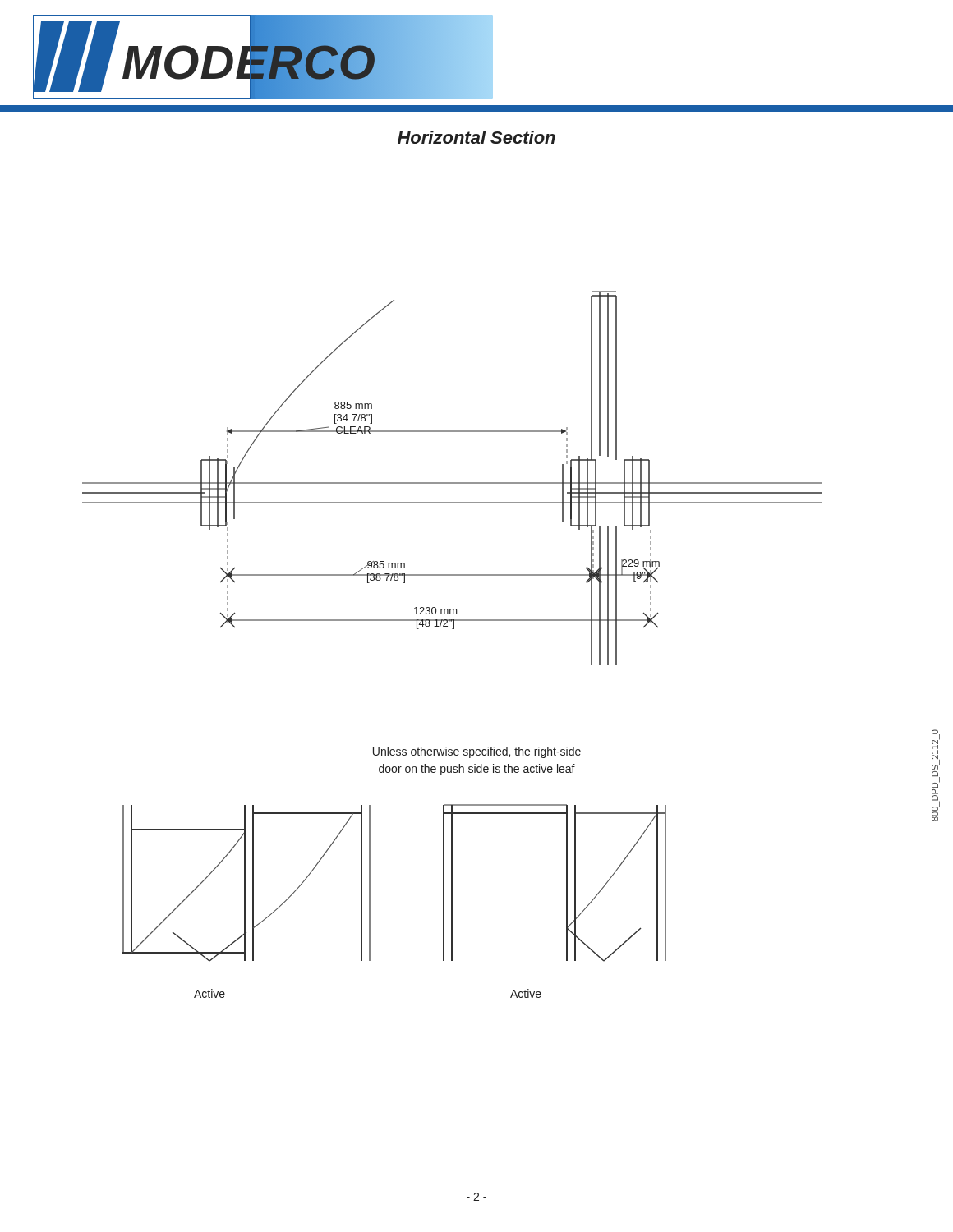Screen dimensions: 1232x953
Task: Find the text block with the text "Unless otherwise specified, the right-sidedoor on the"
Action: pyautogui.click(x=476, y=760)
